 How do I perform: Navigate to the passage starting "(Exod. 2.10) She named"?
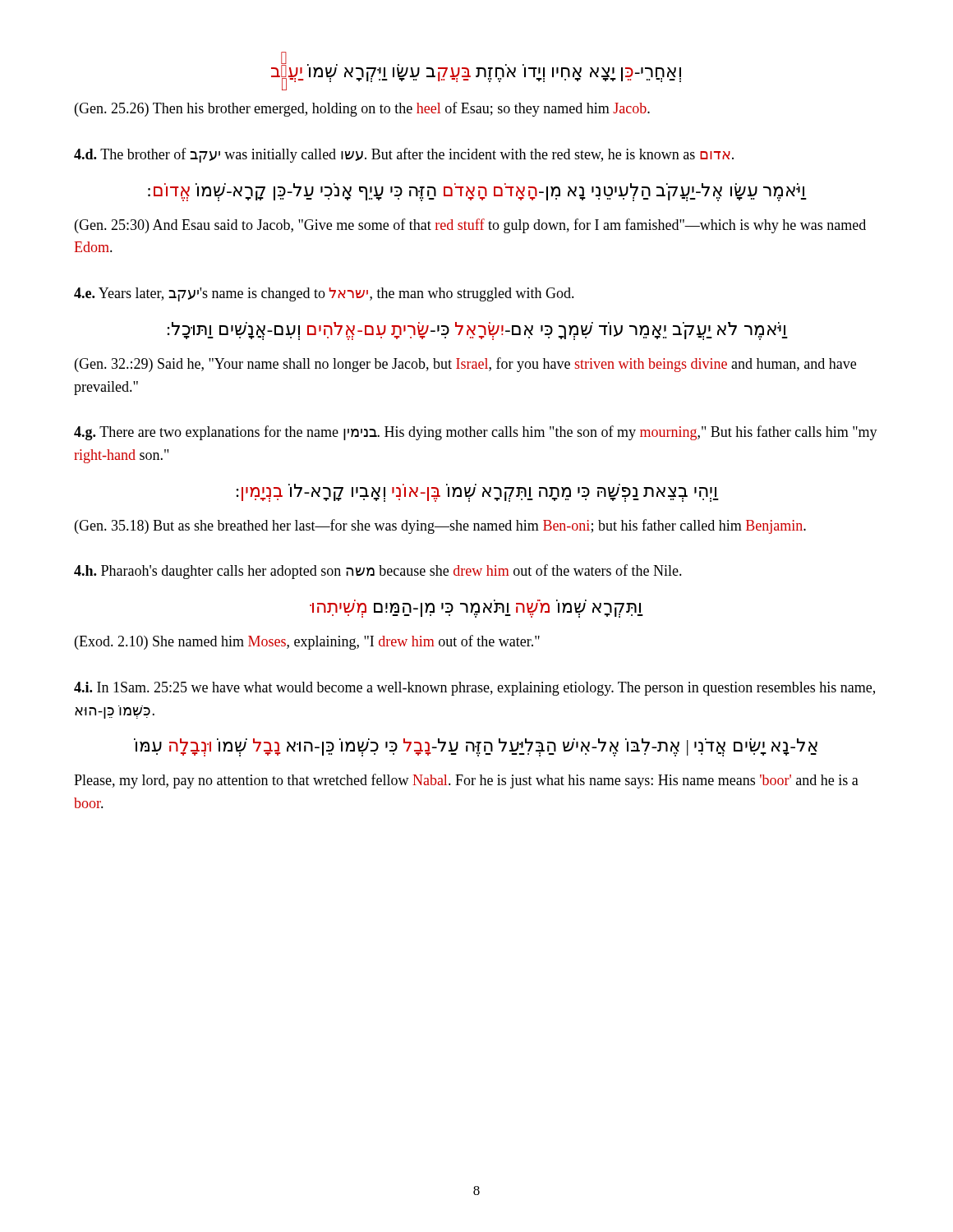476,642
